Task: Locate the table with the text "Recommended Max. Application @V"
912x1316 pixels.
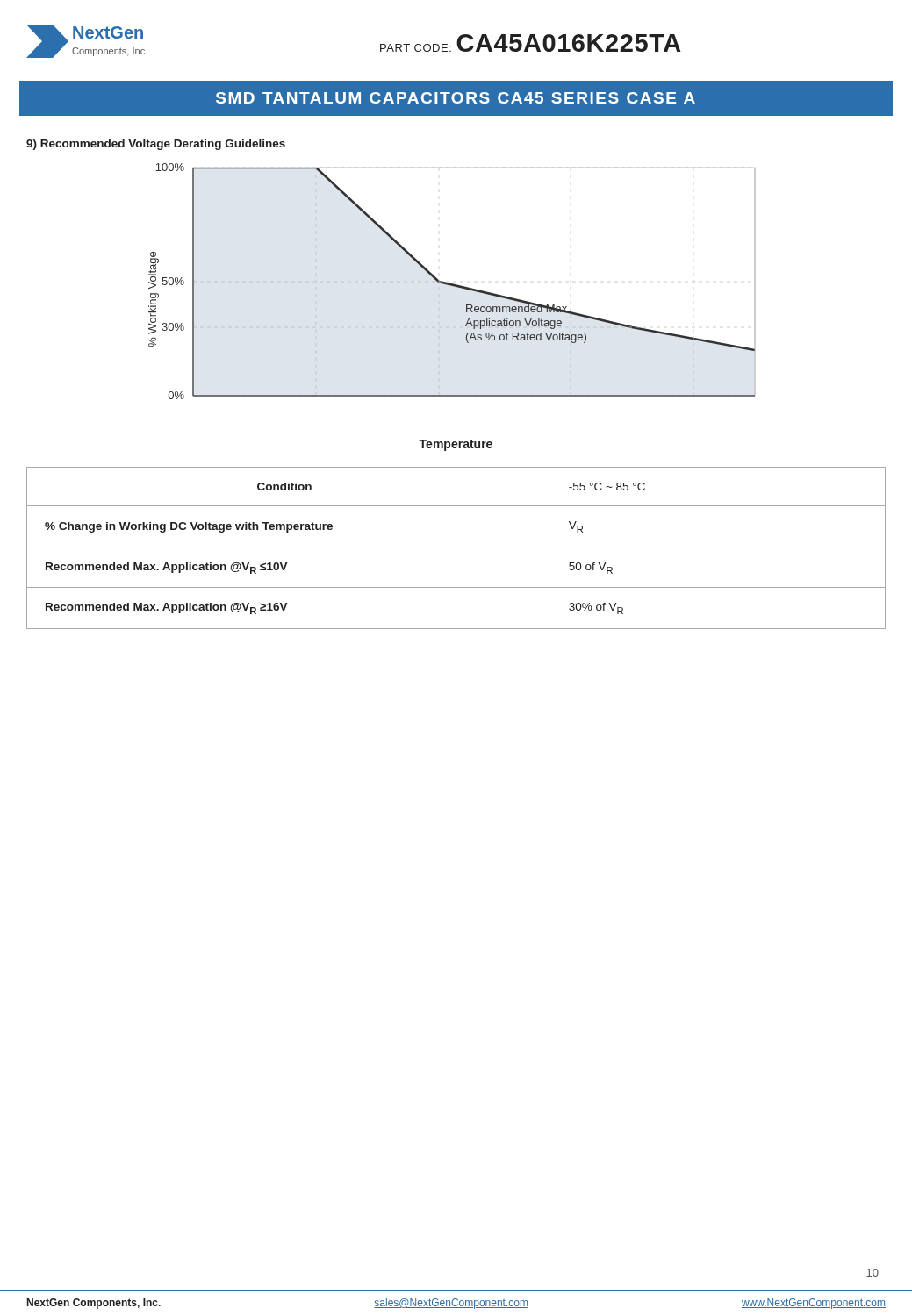Action: [x=456, y=548]
